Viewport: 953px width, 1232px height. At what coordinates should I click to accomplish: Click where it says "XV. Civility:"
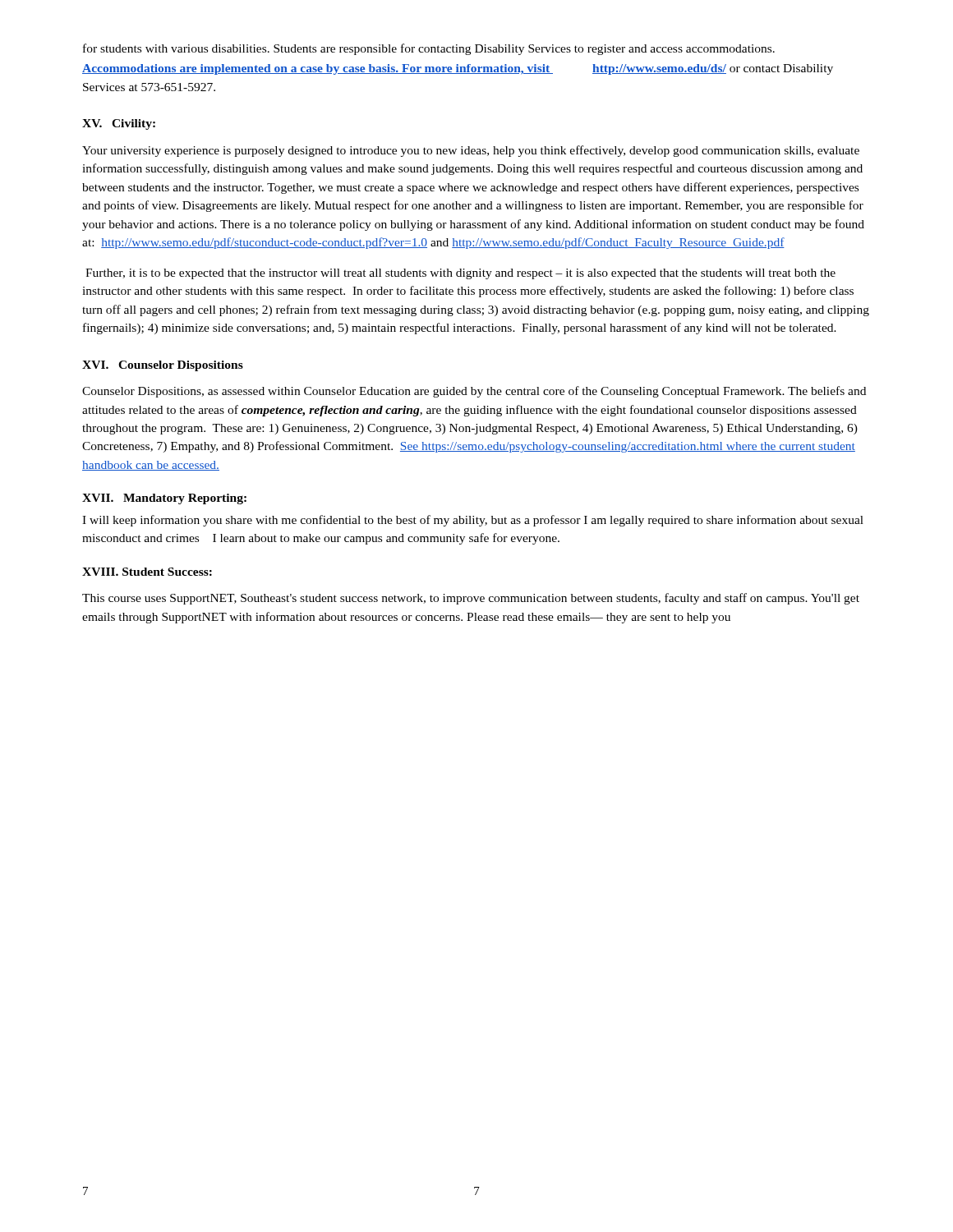(x=119, y=123)
